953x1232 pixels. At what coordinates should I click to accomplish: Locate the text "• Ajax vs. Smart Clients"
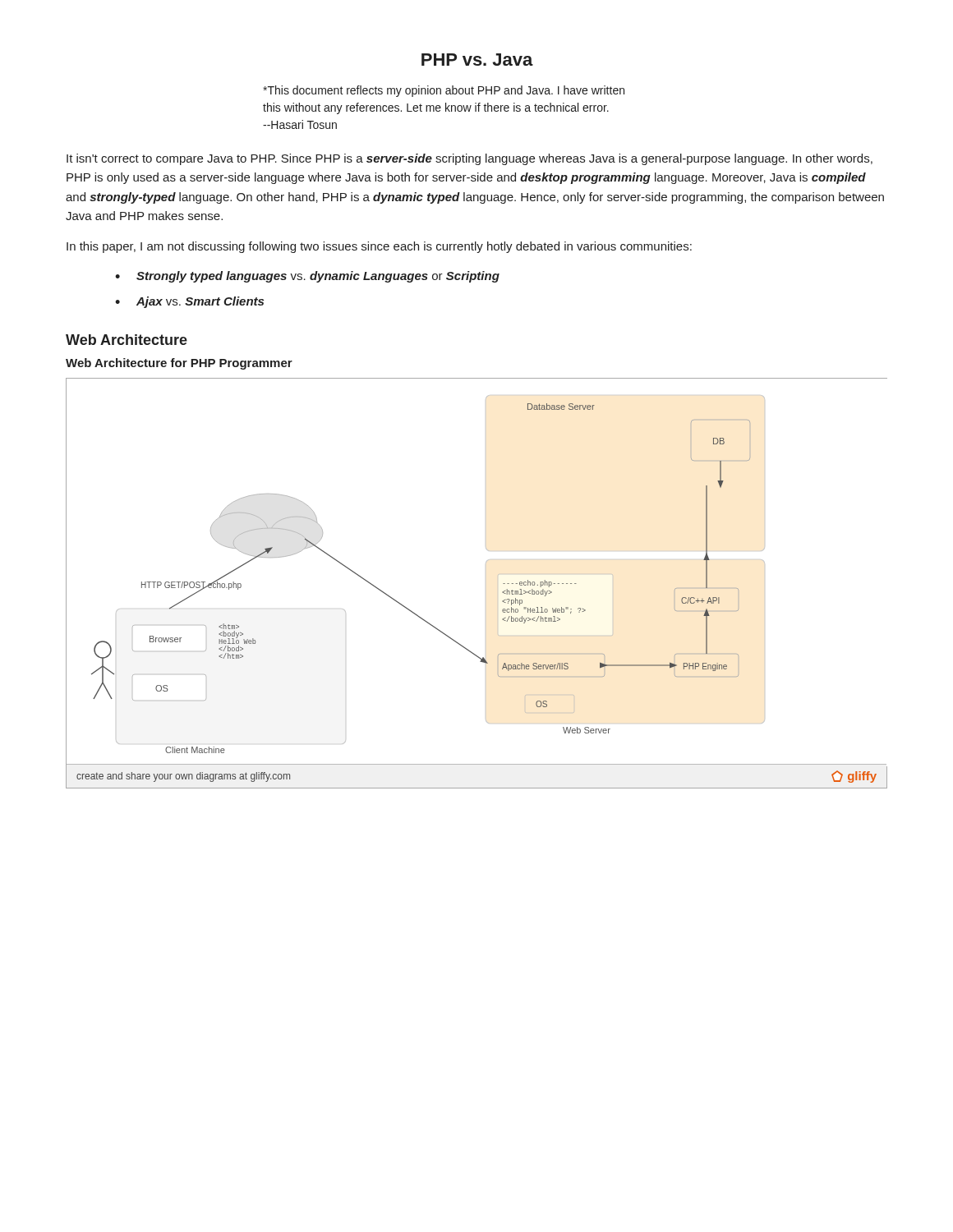tap(190, 303)
